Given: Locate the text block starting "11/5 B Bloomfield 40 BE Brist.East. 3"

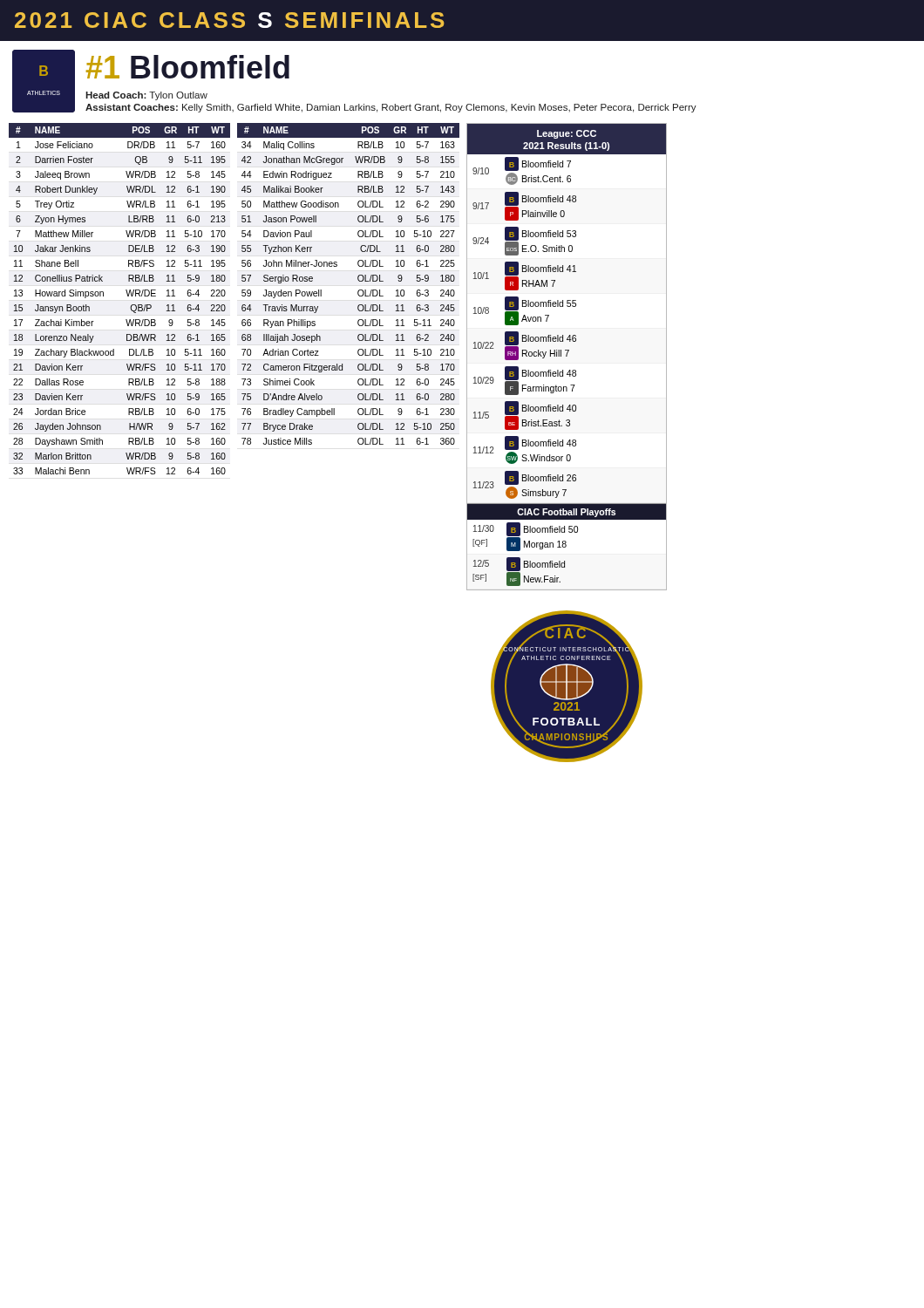Looking at the screenshot, I should click(525, 415).
